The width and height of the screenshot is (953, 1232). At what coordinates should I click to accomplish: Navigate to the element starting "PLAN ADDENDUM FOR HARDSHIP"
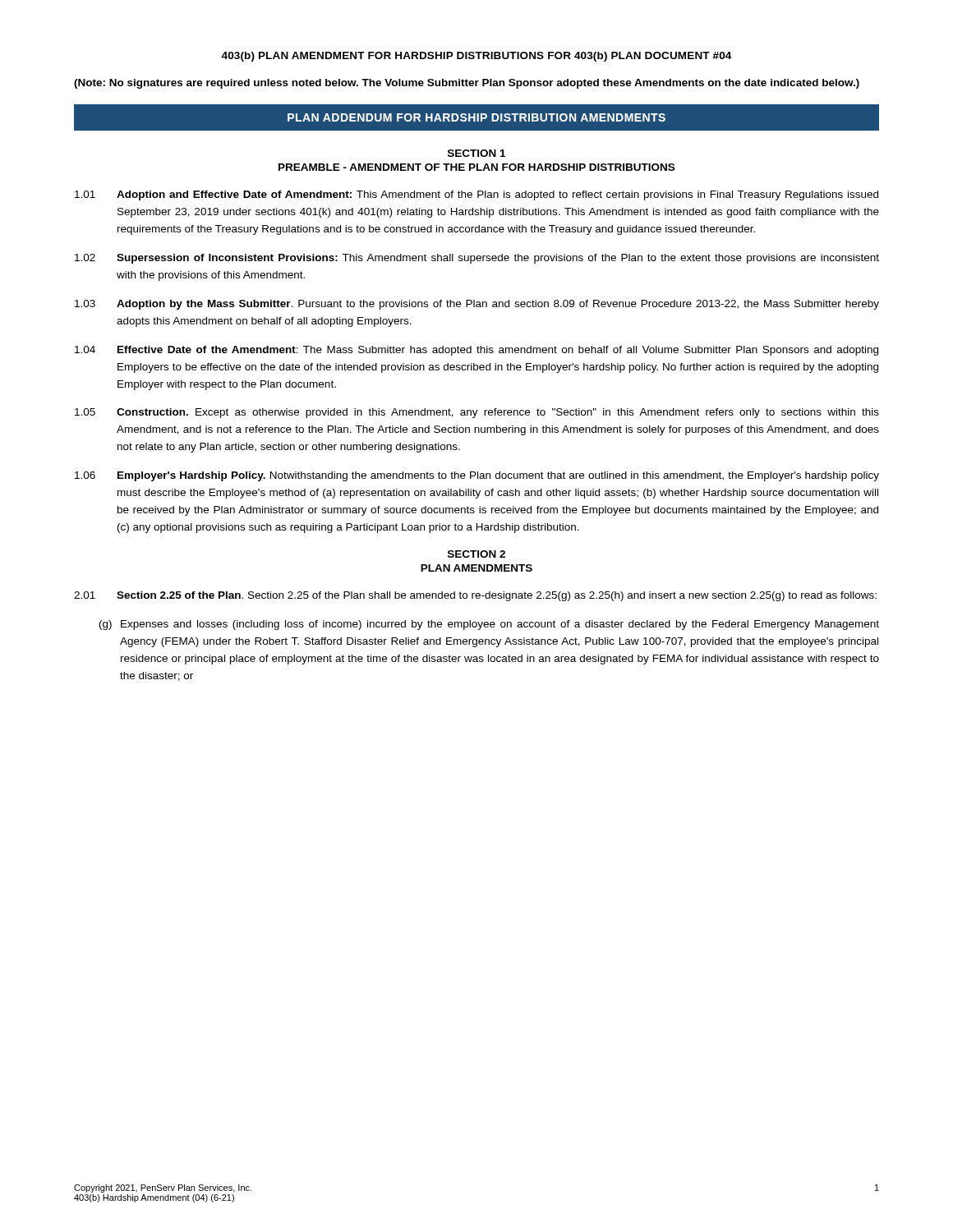click(x=476, y=118)
